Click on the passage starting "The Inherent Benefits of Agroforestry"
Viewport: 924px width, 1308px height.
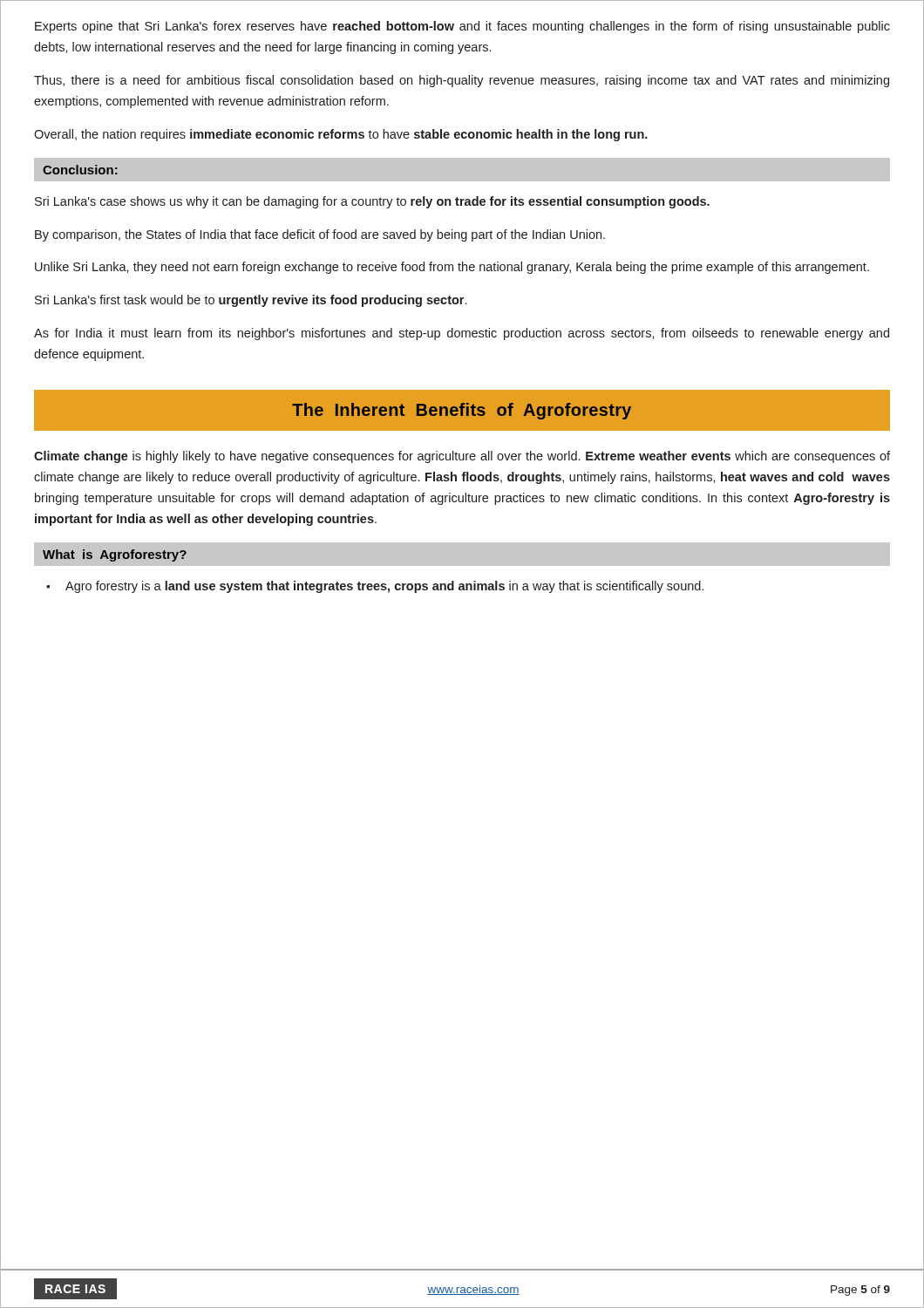click(462, 410)
